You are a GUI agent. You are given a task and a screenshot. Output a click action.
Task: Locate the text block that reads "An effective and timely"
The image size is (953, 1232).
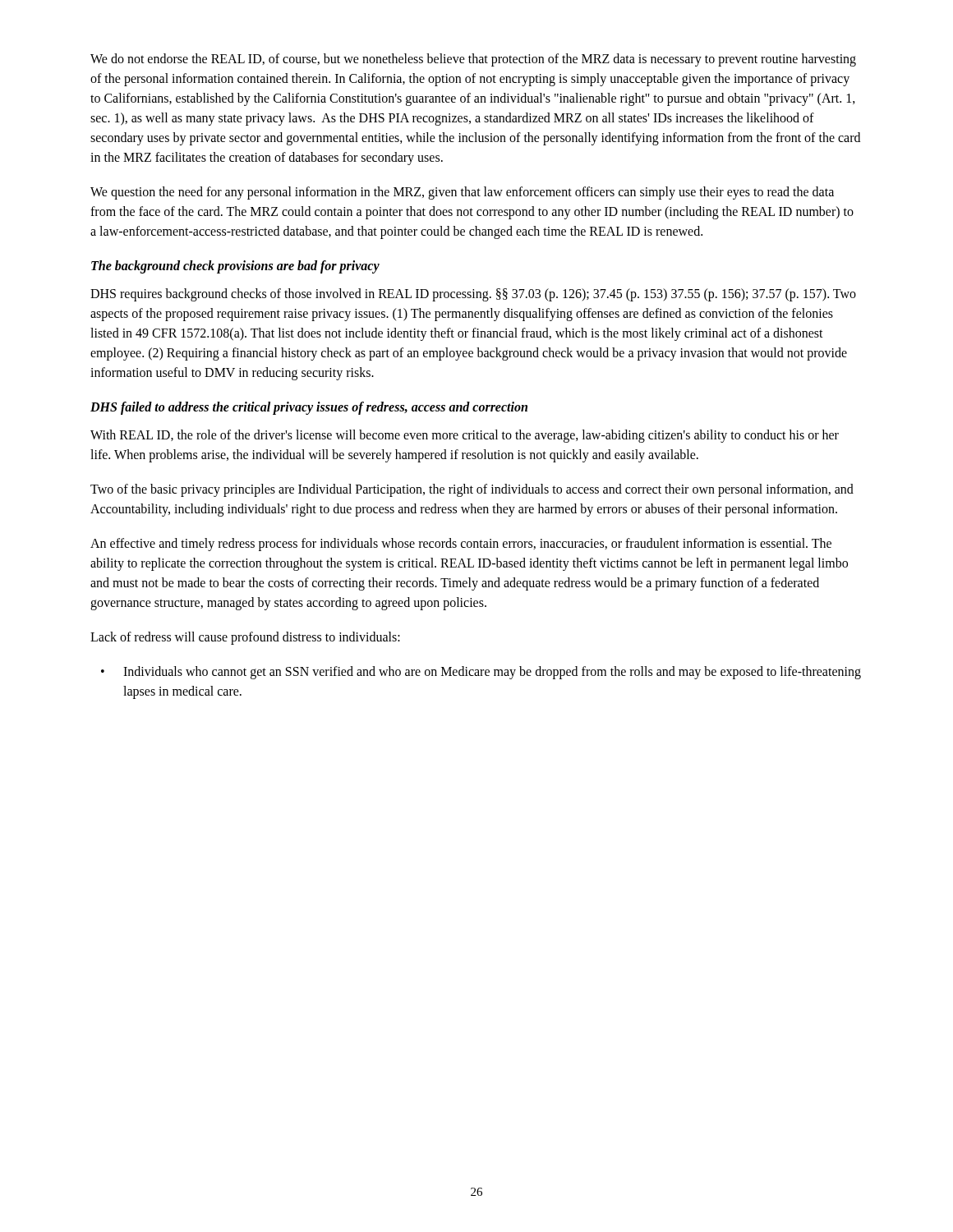click(x=469, y=573)
